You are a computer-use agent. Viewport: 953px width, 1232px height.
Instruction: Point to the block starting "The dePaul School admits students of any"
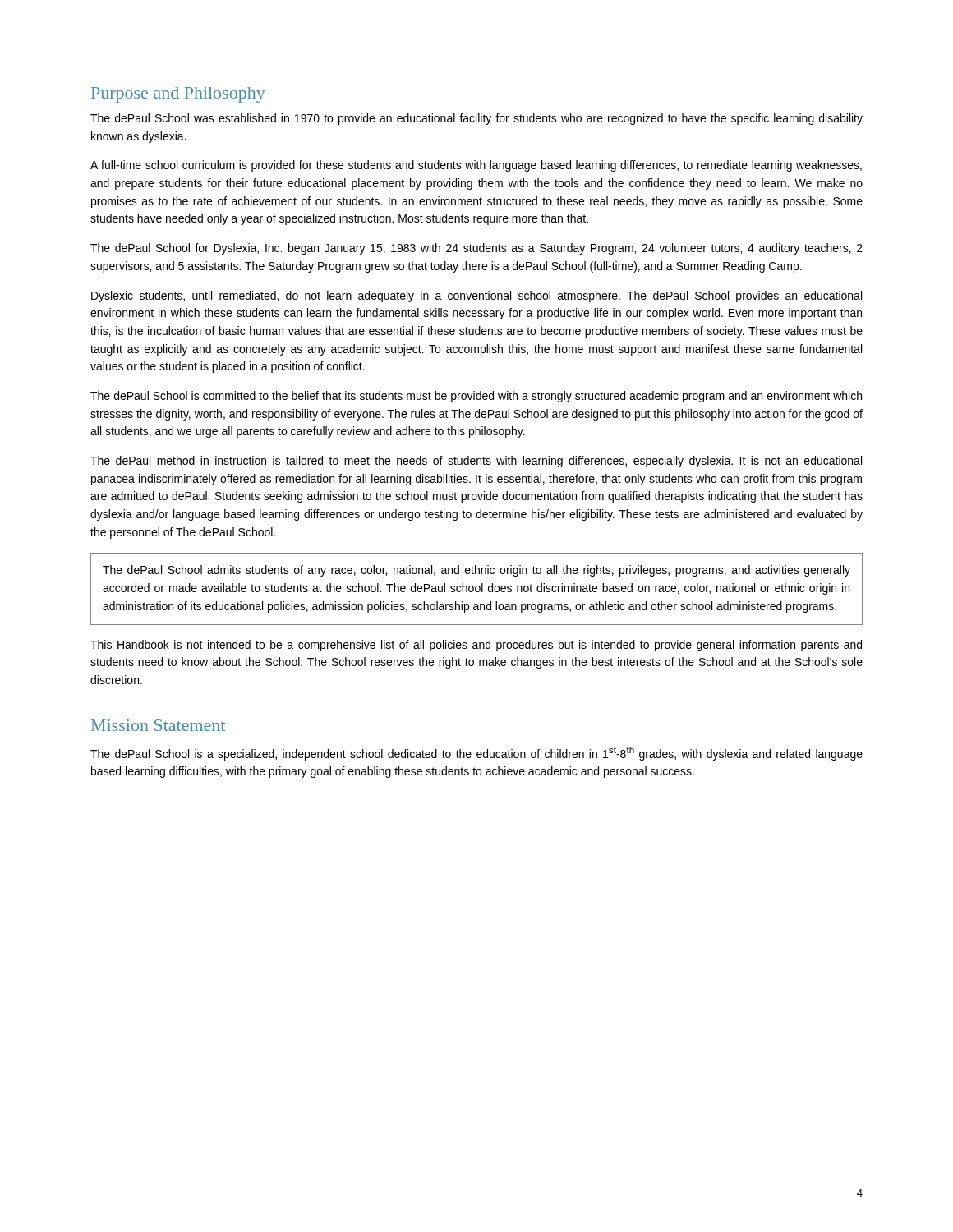476,588
